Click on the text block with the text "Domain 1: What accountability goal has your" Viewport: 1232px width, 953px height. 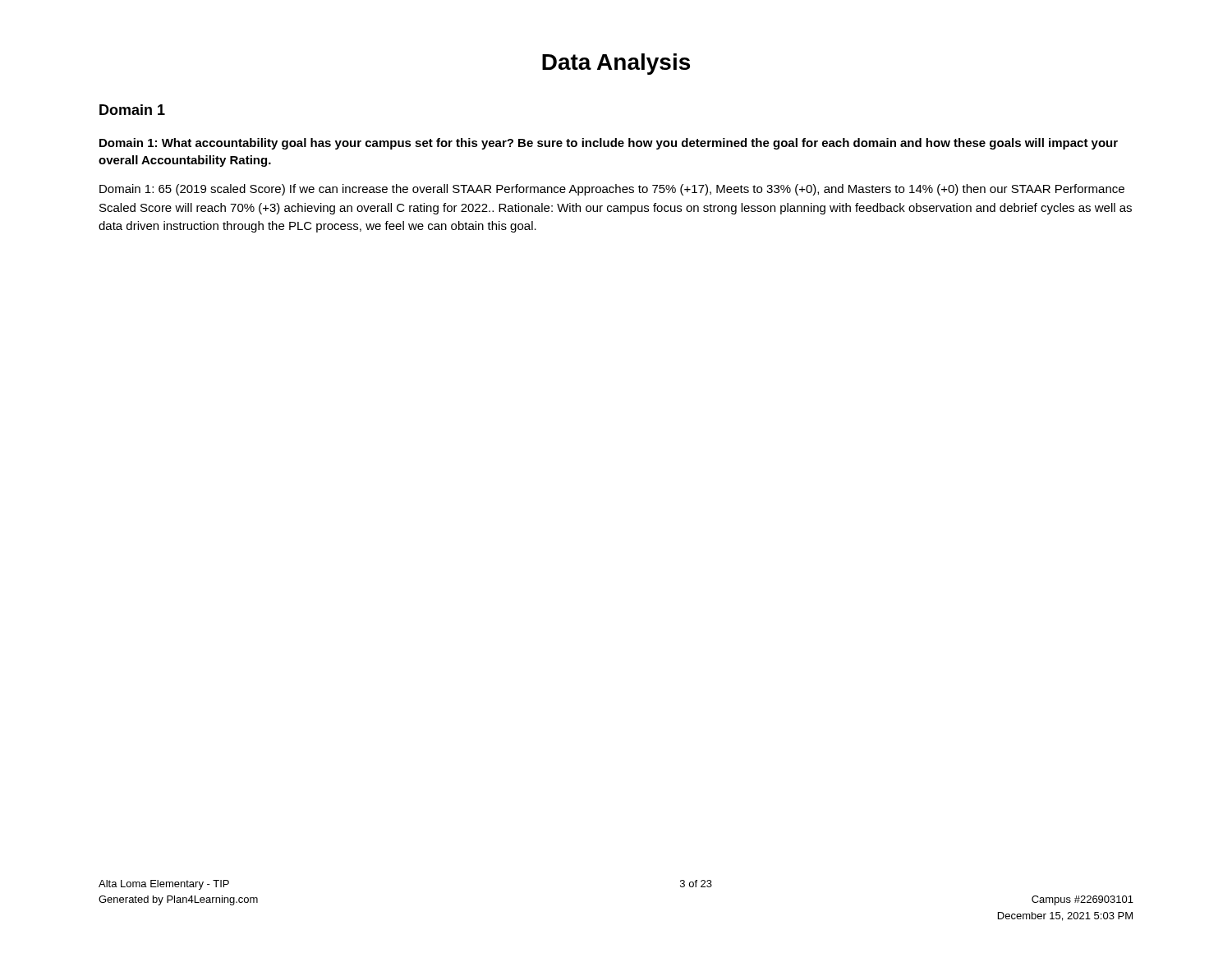[608, 151]
